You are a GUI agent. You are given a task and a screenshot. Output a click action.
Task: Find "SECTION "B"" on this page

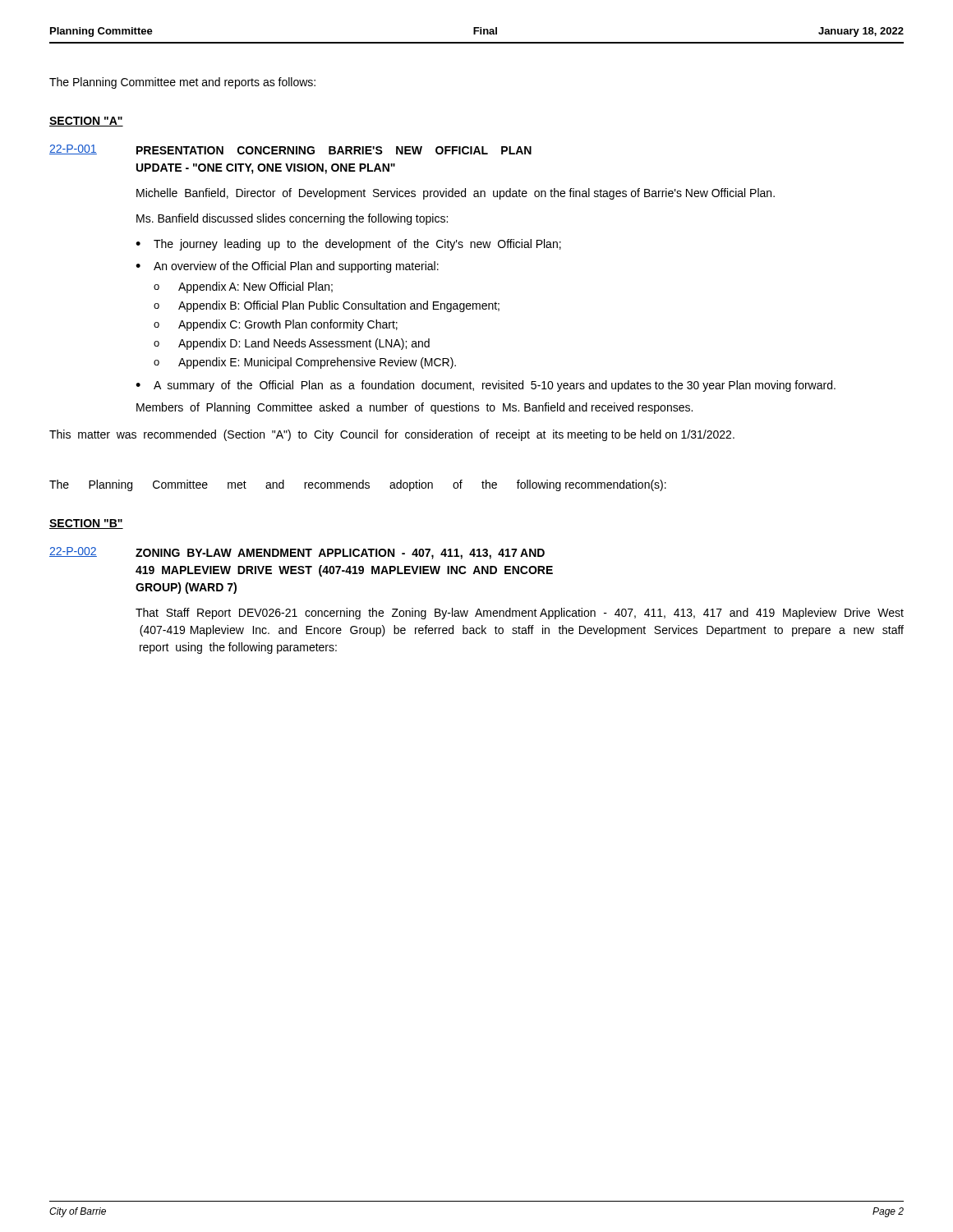[86, 523]
